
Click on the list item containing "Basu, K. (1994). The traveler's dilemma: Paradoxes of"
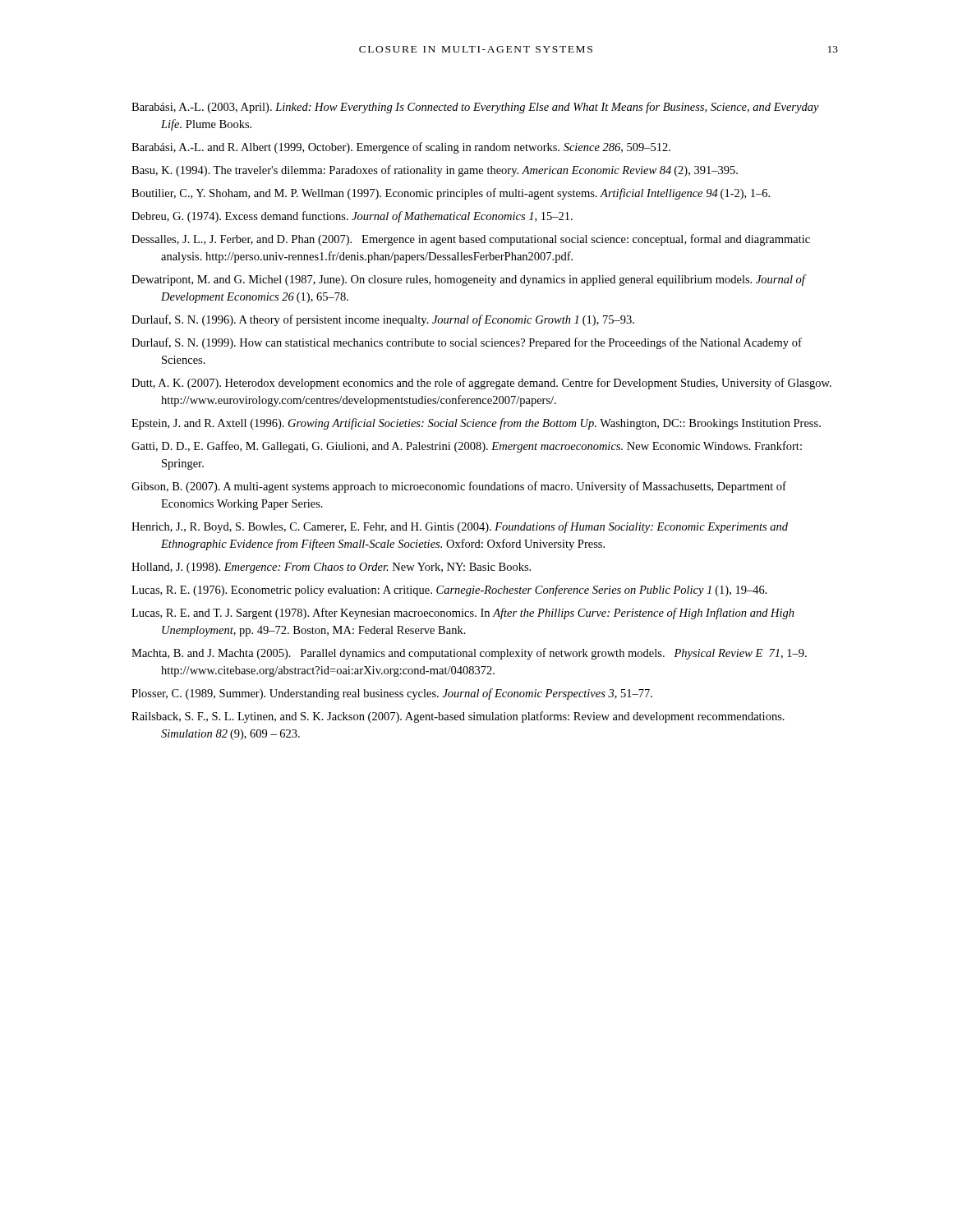click(x=435, y=170)
